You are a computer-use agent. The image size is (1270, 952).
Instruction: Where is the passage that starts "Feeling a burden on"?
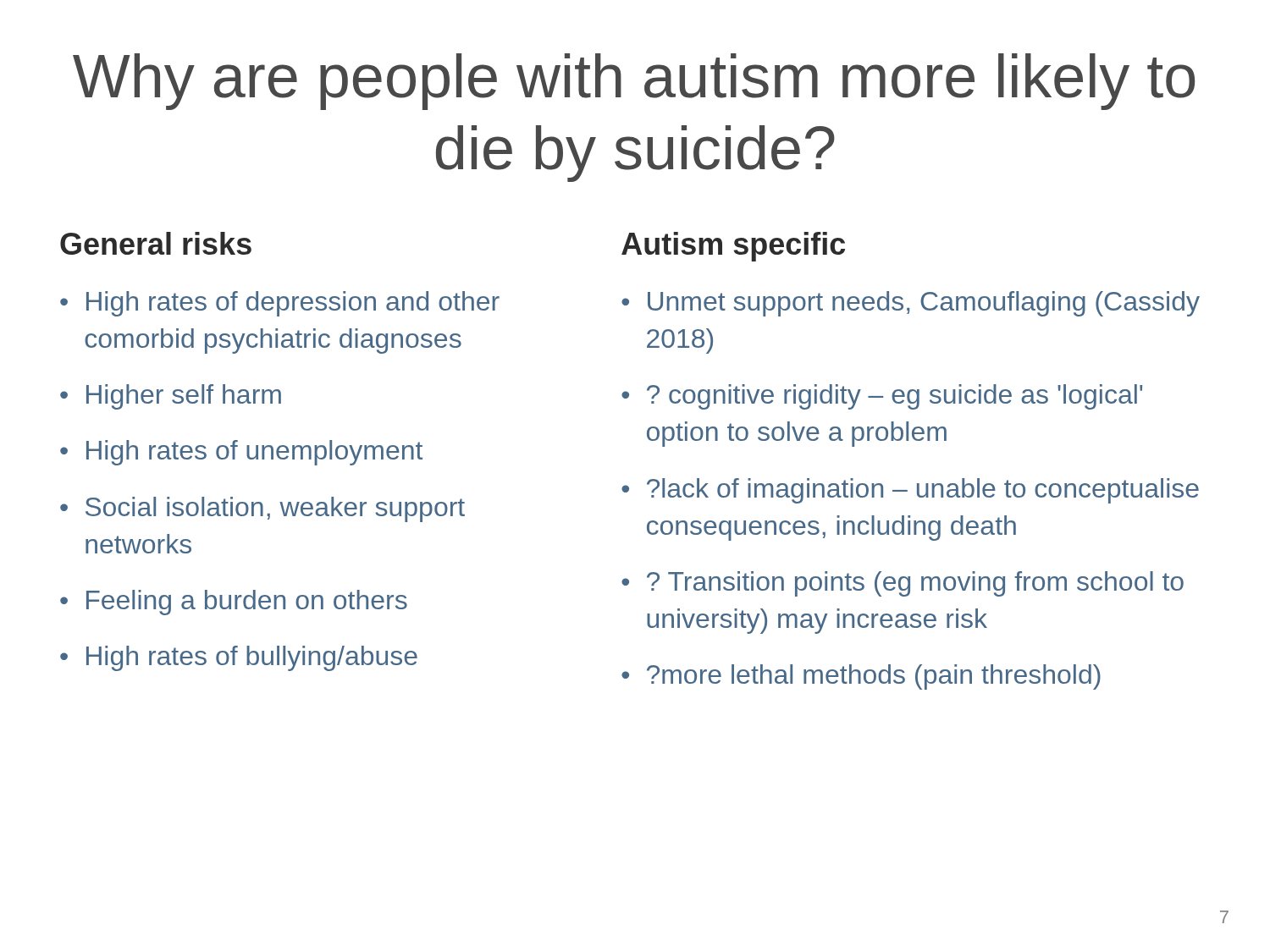246,600
